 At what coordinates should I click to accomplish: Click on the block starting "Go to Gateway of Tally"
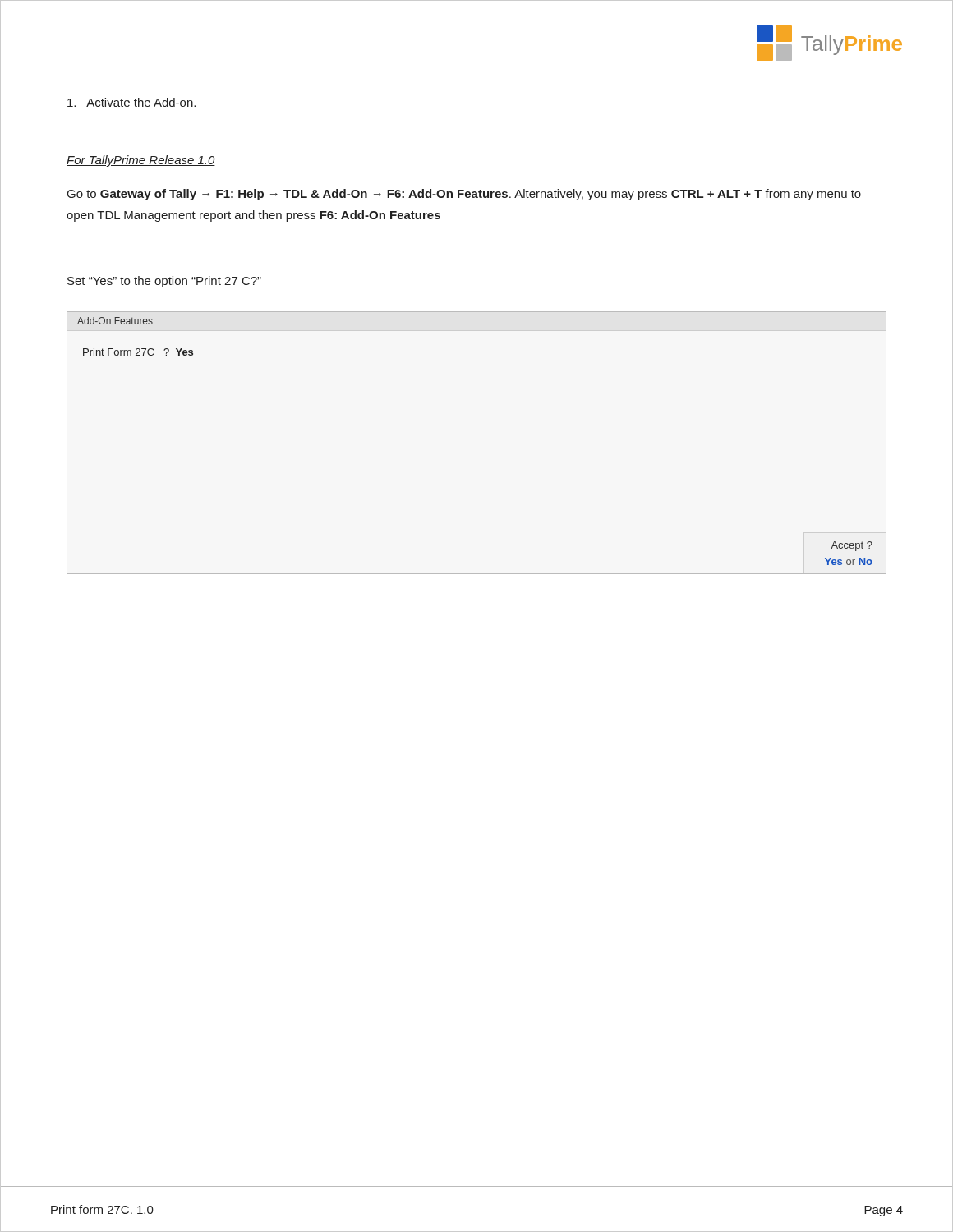464,204
